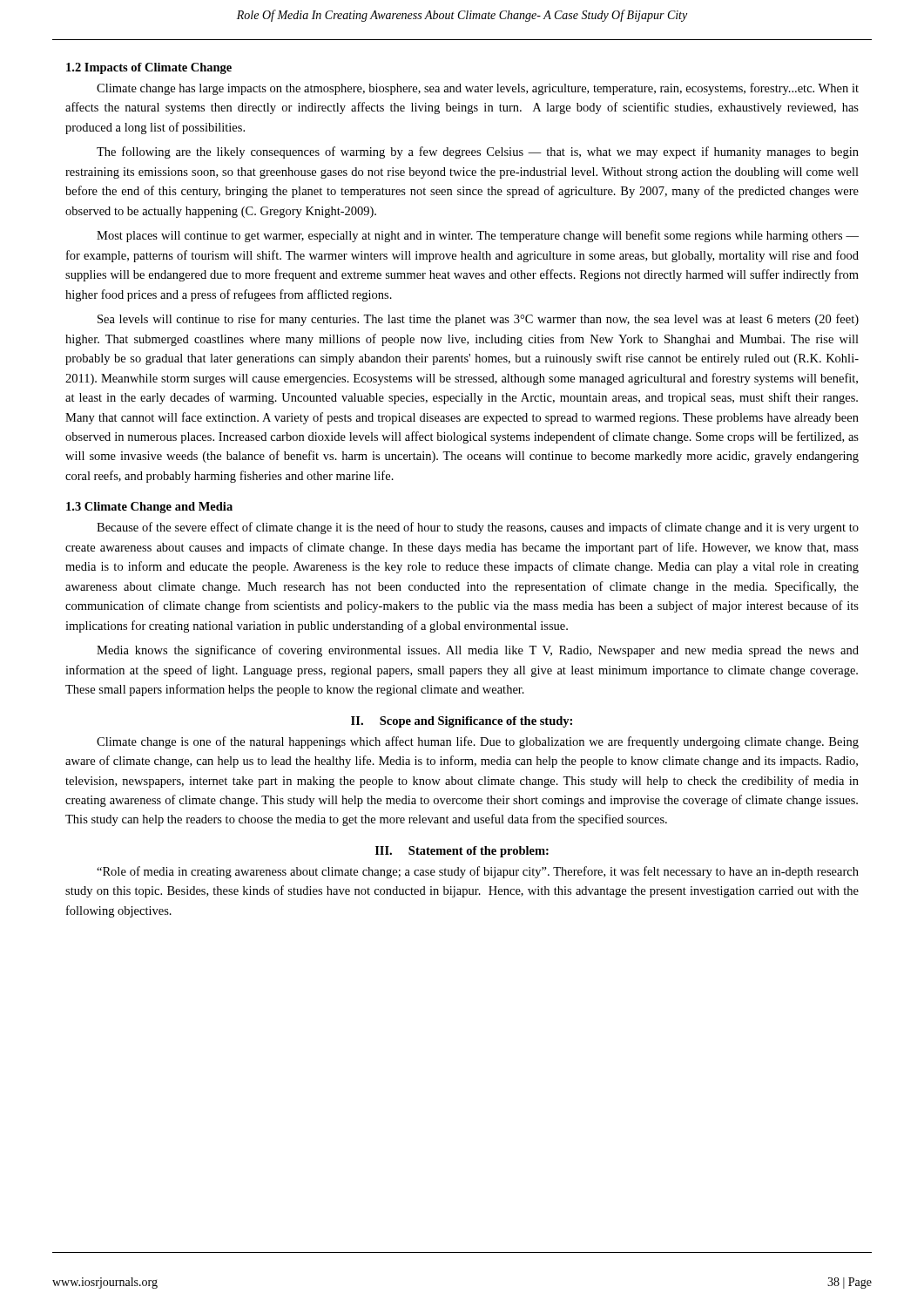Locate the element starting "Because of the severe effect"
Viewport: 924px width, 1307px height.
[x=462, y=576]
